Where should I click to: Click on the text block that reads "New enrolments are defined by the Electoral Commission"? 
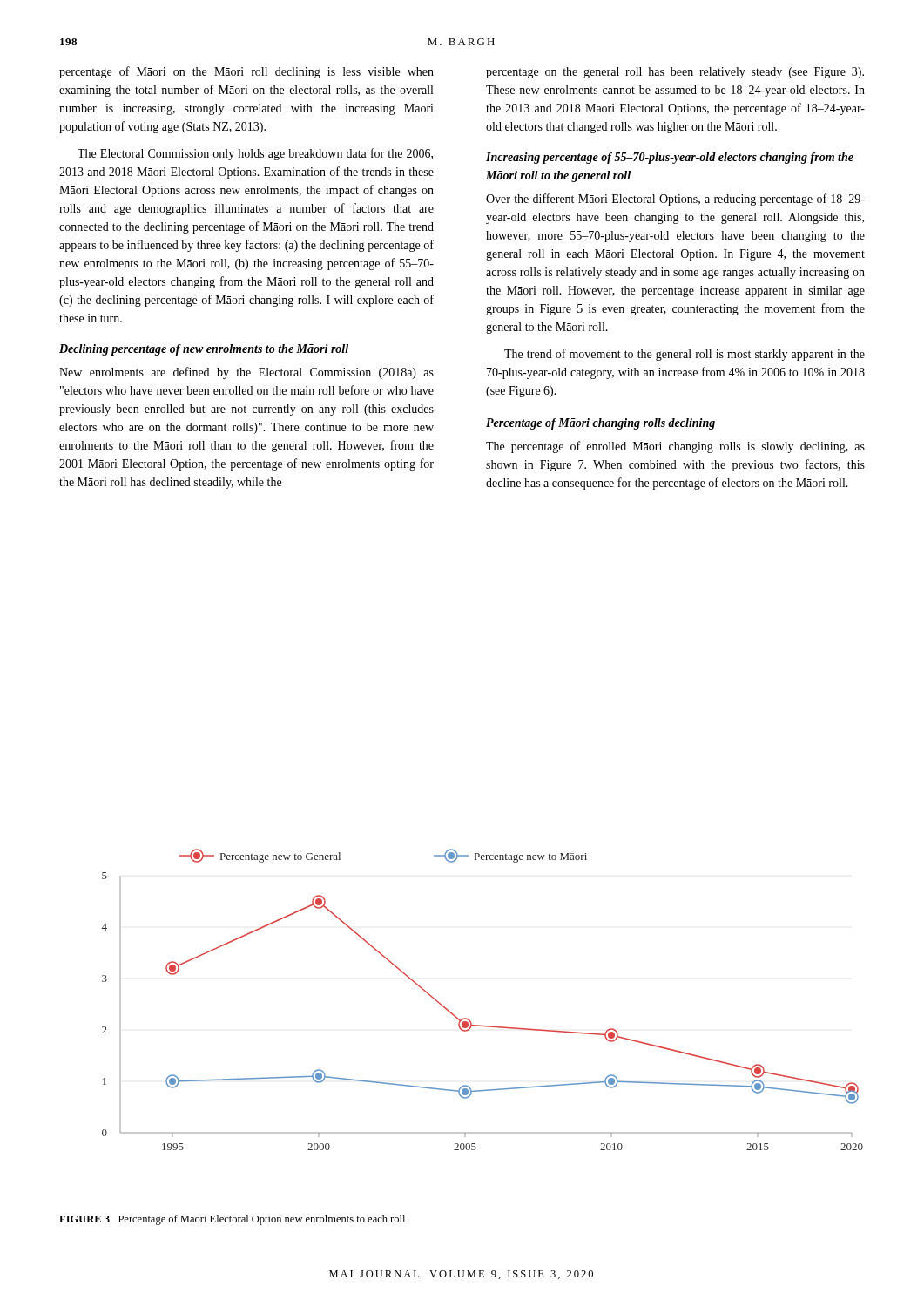point(246,427)
